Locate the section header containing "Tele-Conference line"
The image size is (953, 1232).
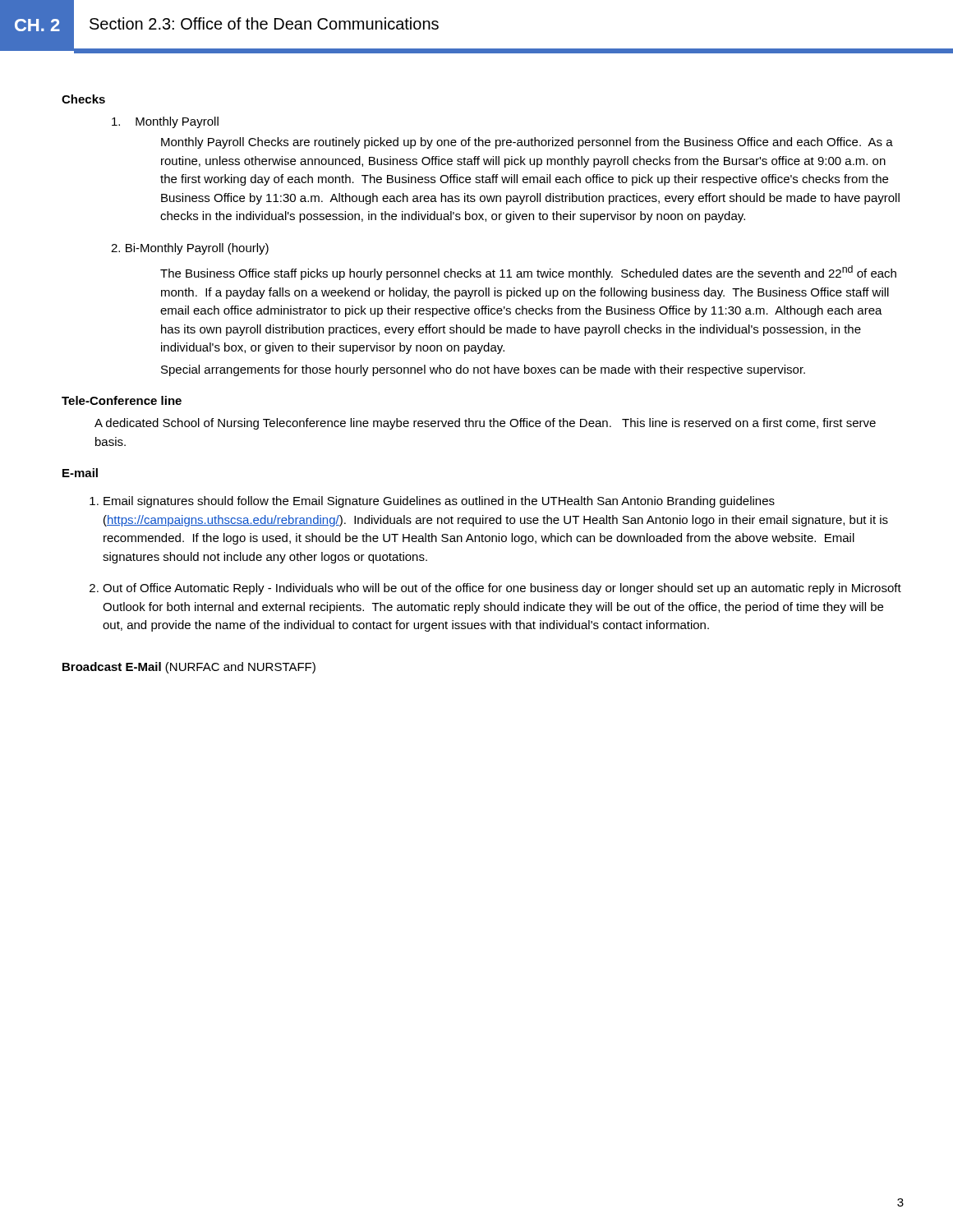click(122, 400)
